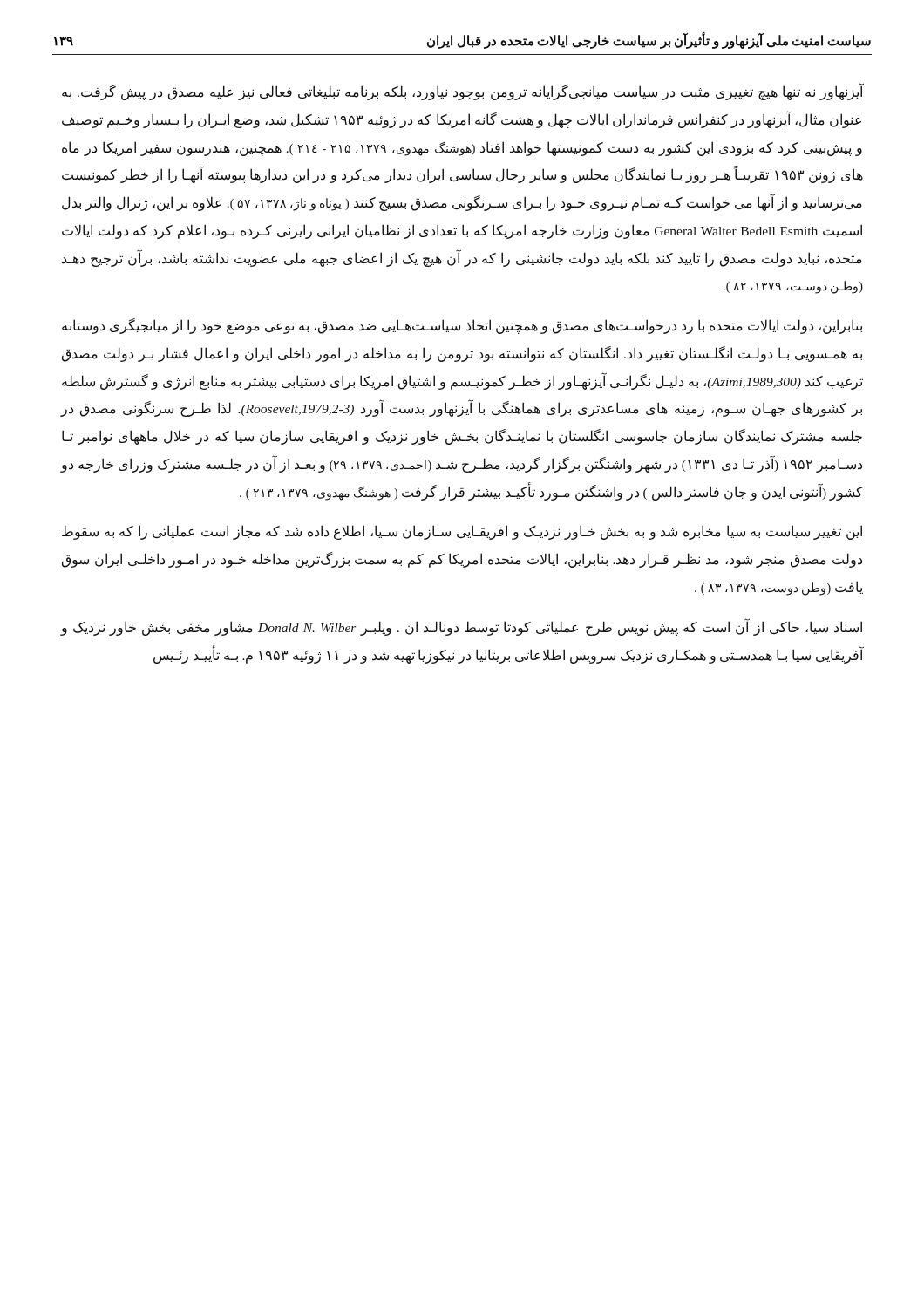Locate the block of text that opens with "این تغییر سیاست به سیا"
Screen dimensions: 1308x924
(462, 560)
